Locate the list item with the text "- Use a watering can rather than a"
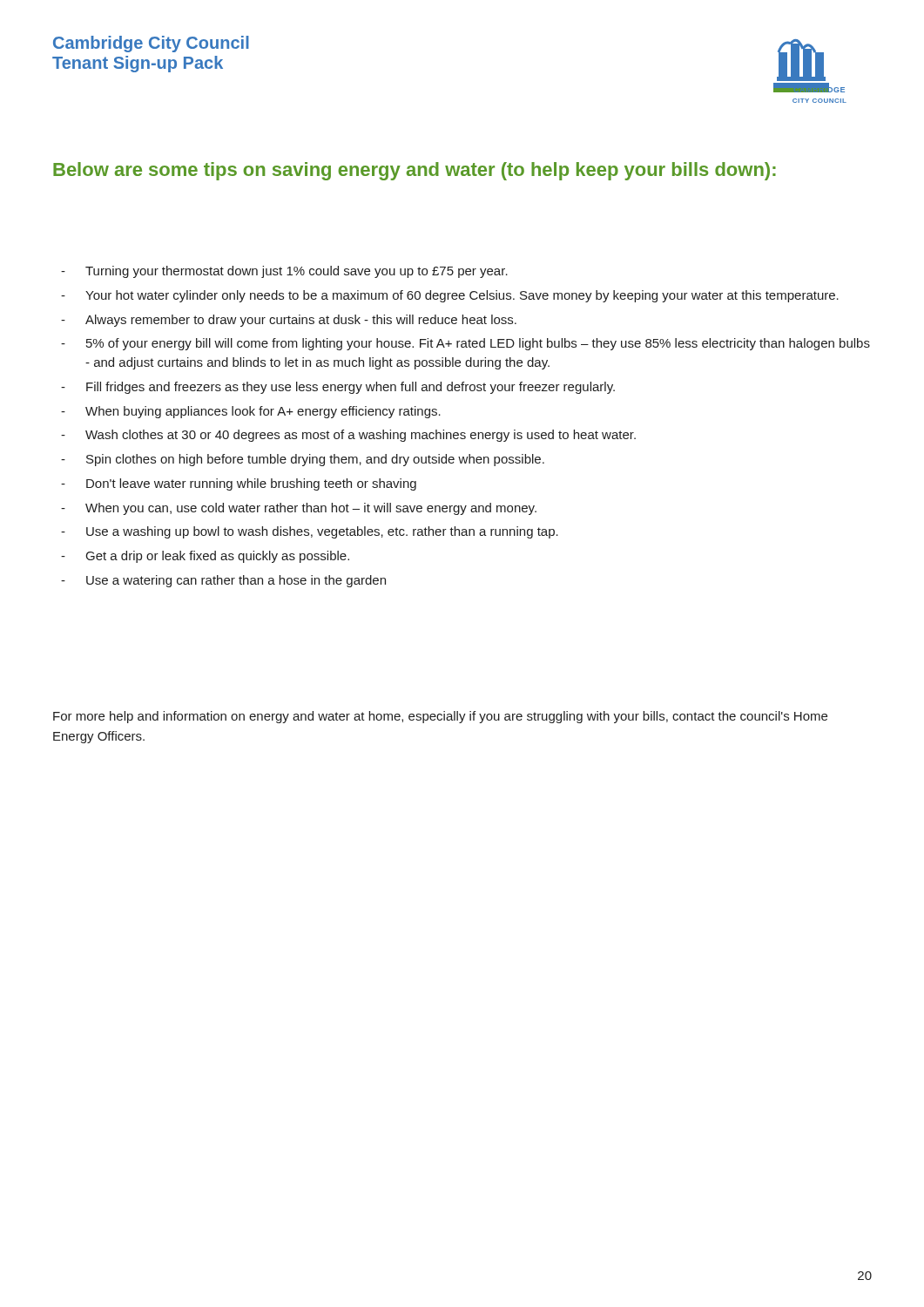The height and width of the screenshot is (1307, 924). click(x=223, y=581)
